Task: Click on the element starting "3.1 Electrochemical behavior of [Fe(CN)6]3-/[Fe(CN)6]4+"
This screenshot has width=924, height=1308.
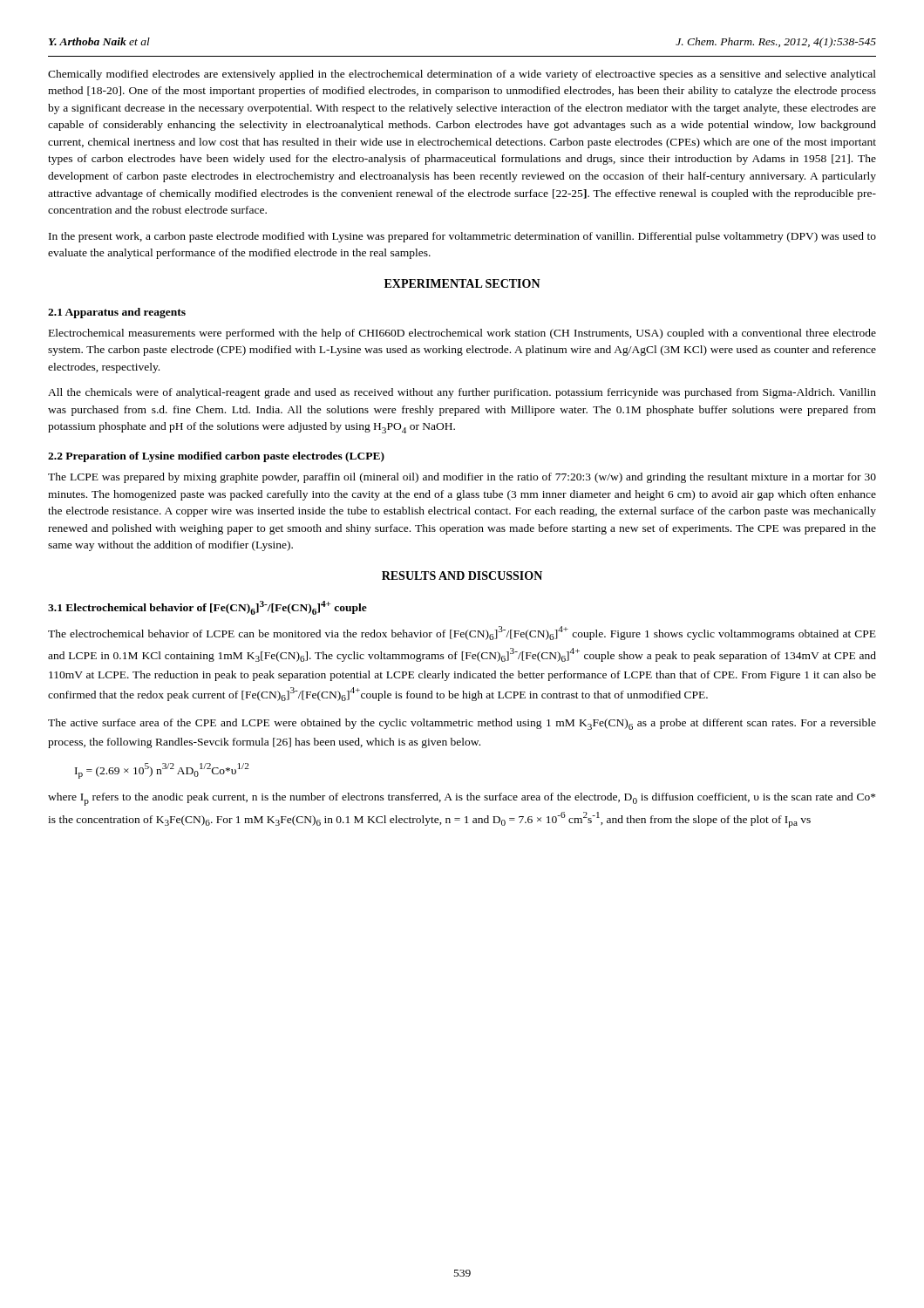Action: tap(207, 607)
